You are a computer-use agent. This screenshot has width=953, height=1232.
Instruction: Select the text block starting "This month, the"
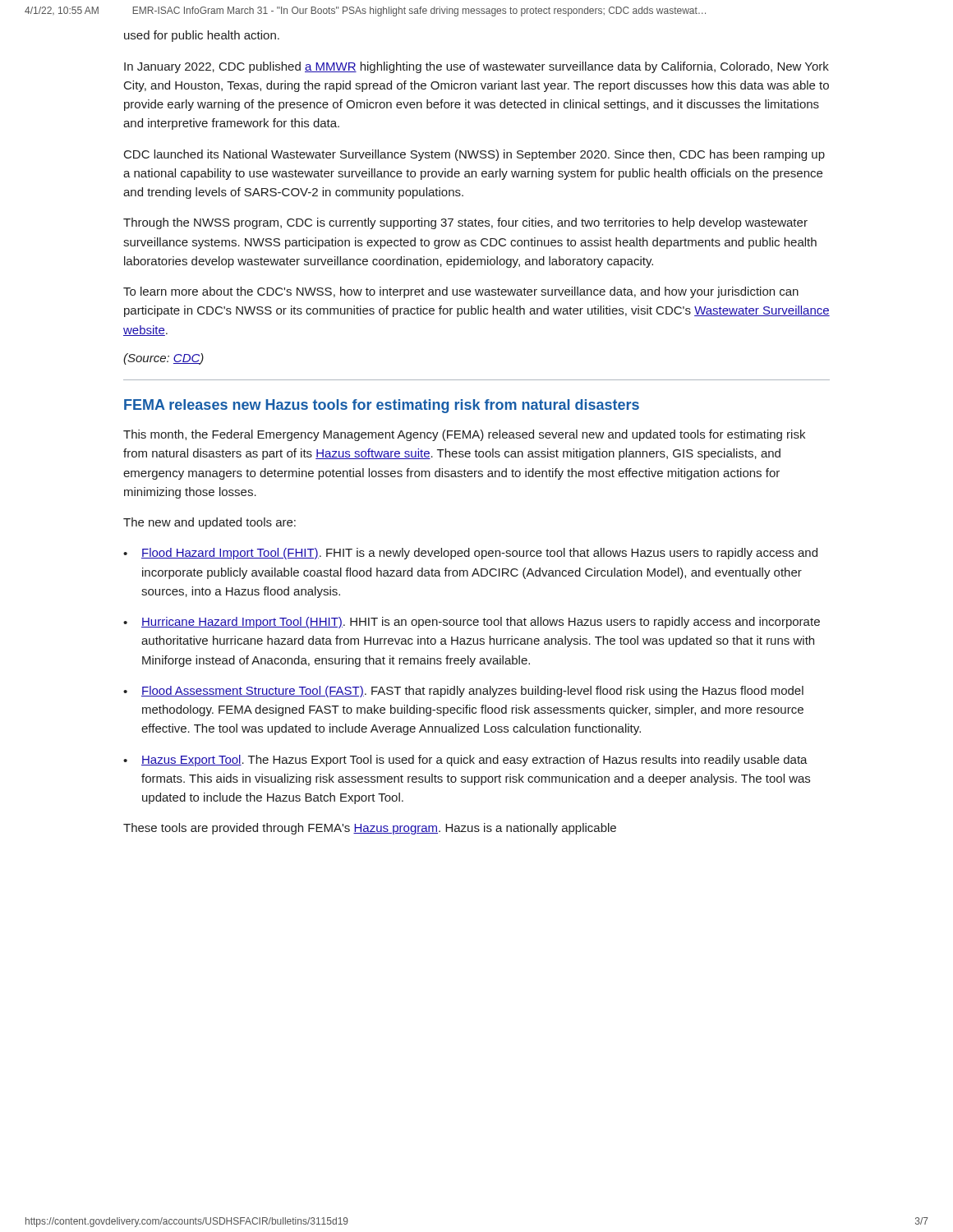(464, 463)
